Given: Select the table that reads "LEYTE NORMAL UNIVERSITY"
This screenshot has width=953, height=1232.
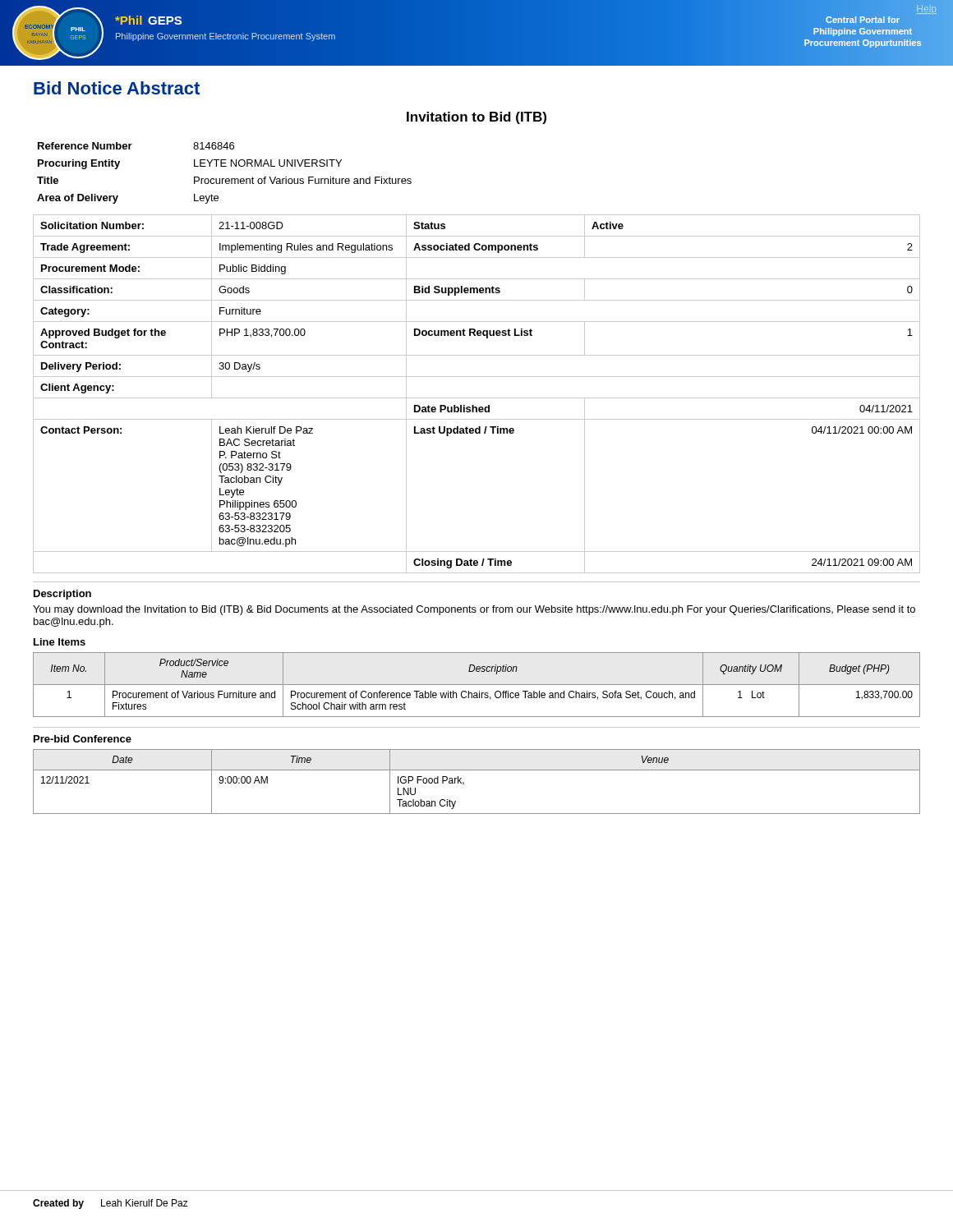Looking at the screenshot, I should point(476,172).
